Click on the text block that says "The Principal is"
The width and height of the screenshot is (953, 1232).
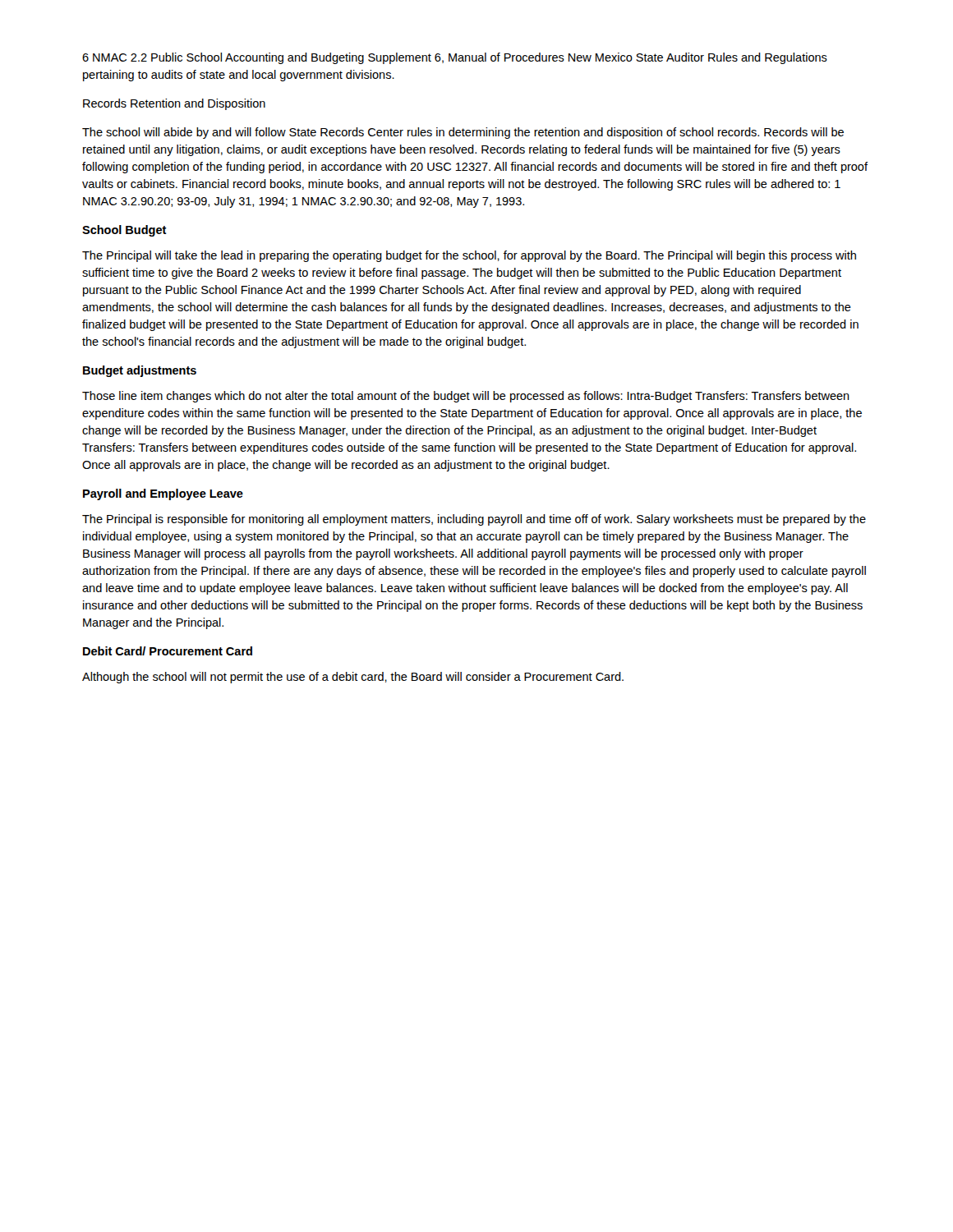pos(474,571)
